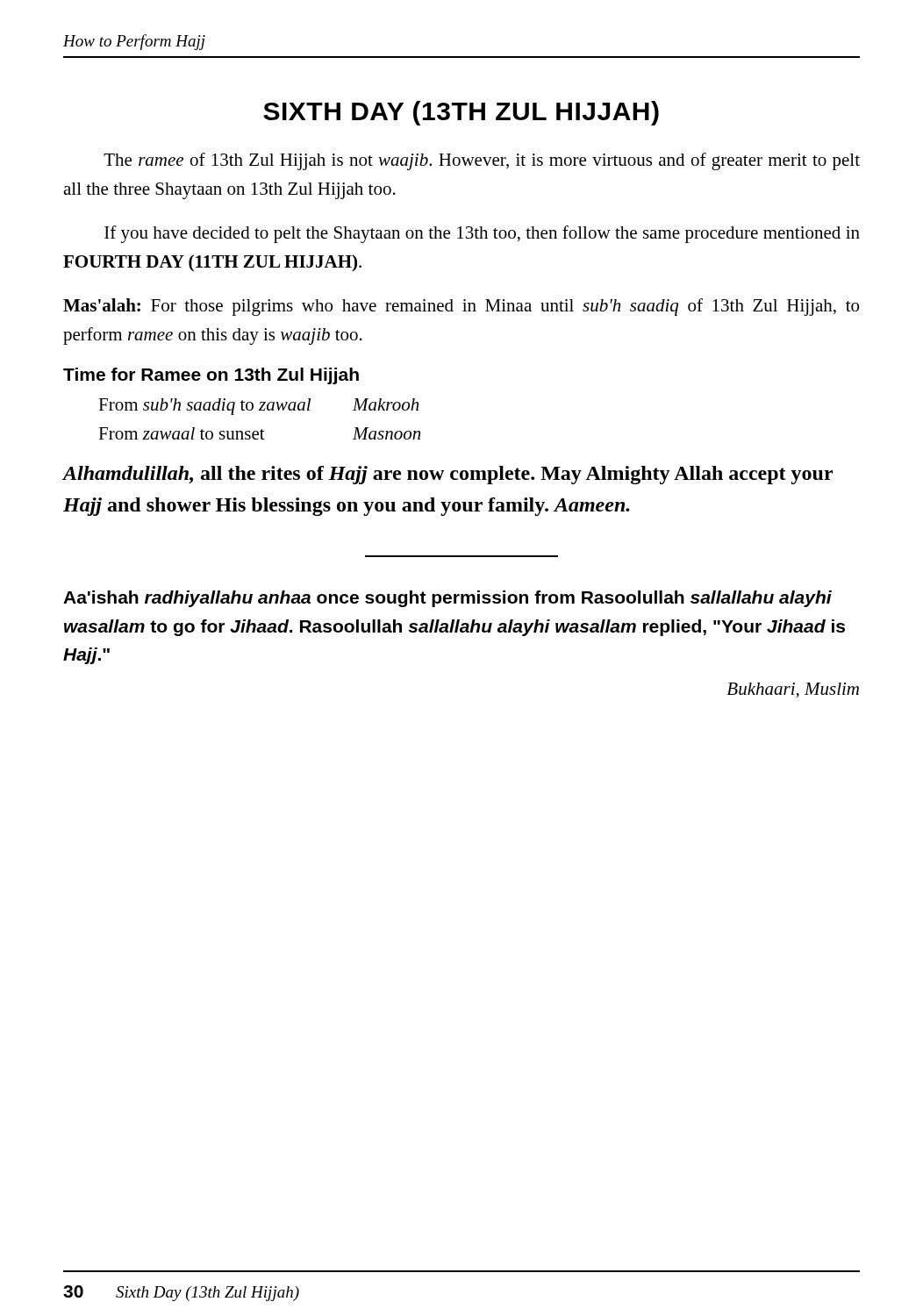923x1316 pixels.
Task: Find the title
Action: pyautogui.click(x=462, y=111)
